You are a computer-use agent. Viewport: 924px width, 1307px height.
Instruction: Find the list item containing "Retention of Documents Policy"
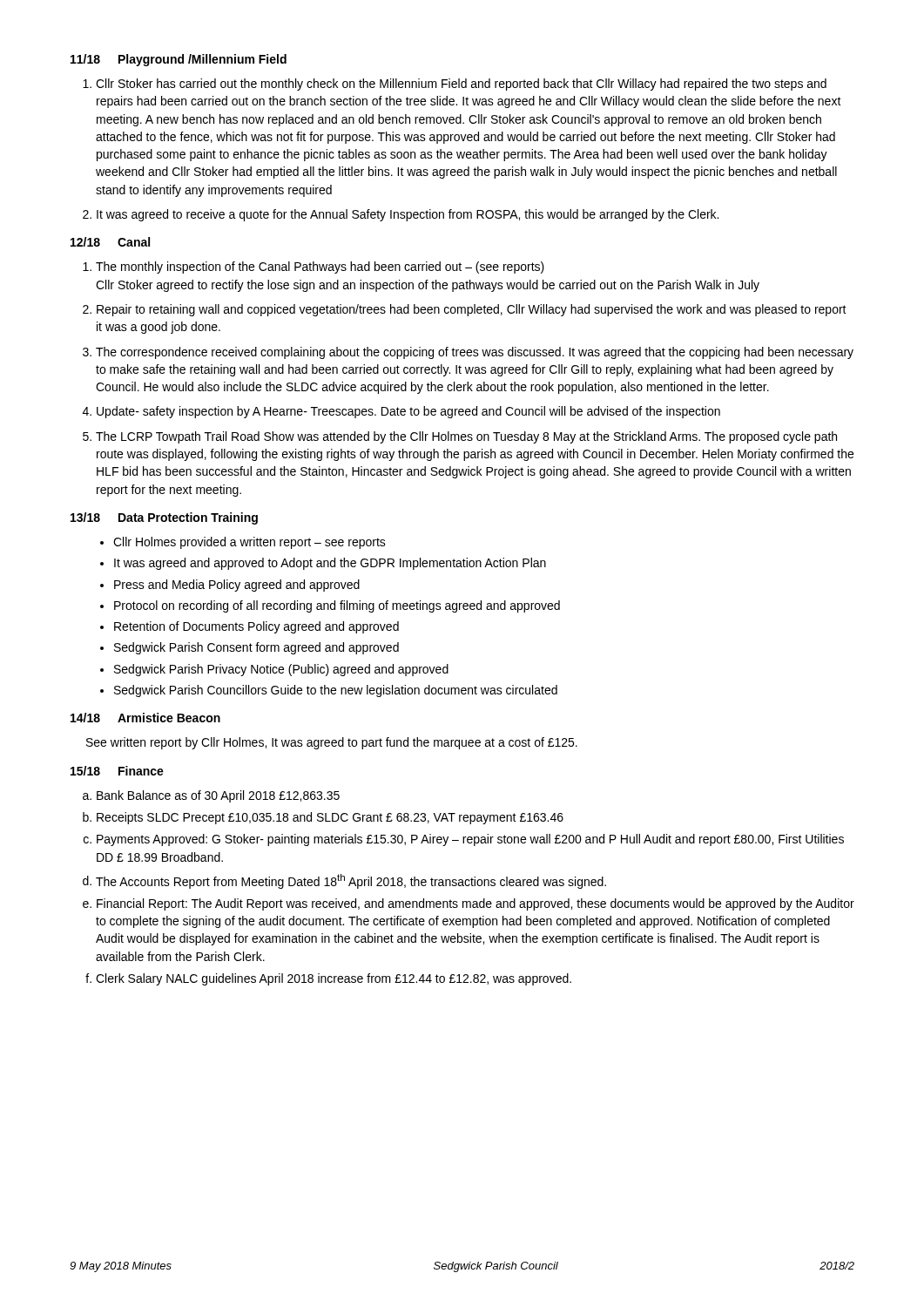pyautogui.click(x=256, y=627)
